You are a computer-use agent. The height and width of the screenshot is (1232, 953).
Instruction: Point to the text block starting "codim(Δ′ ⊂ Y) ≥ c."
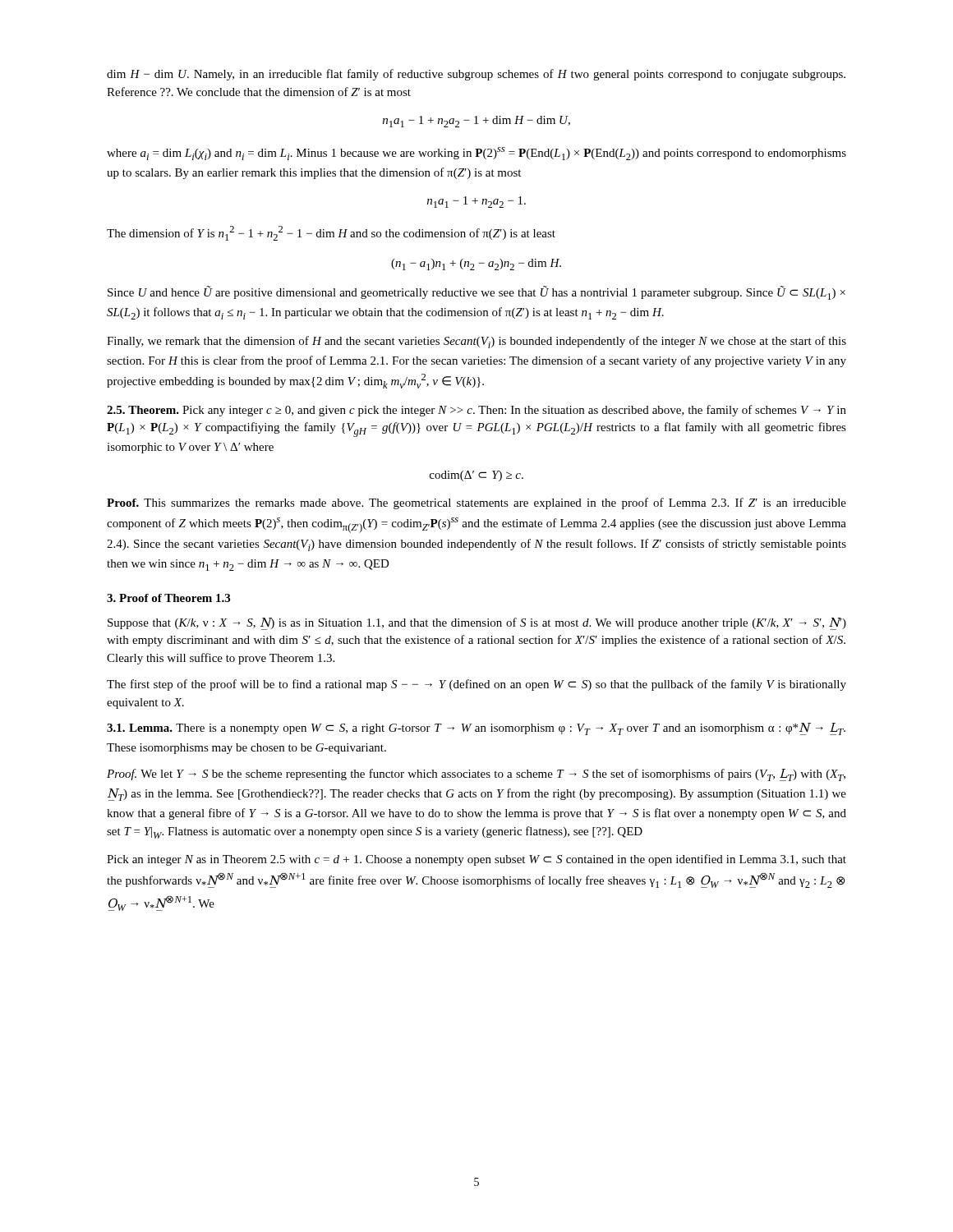(476, 475)
